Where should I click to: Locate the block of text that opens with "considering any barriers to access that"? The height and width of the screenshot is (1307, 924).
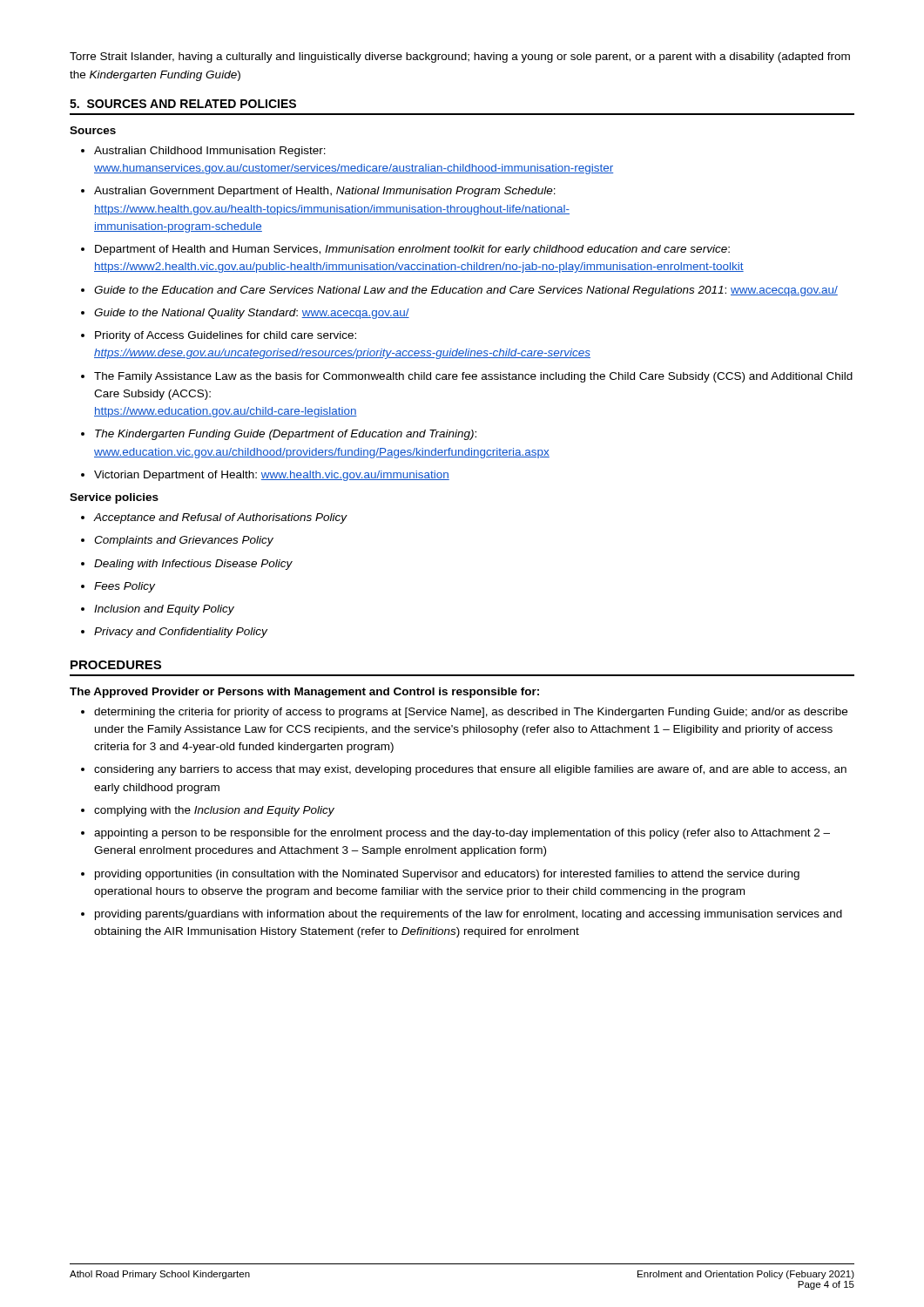click(x=471, y=778)
